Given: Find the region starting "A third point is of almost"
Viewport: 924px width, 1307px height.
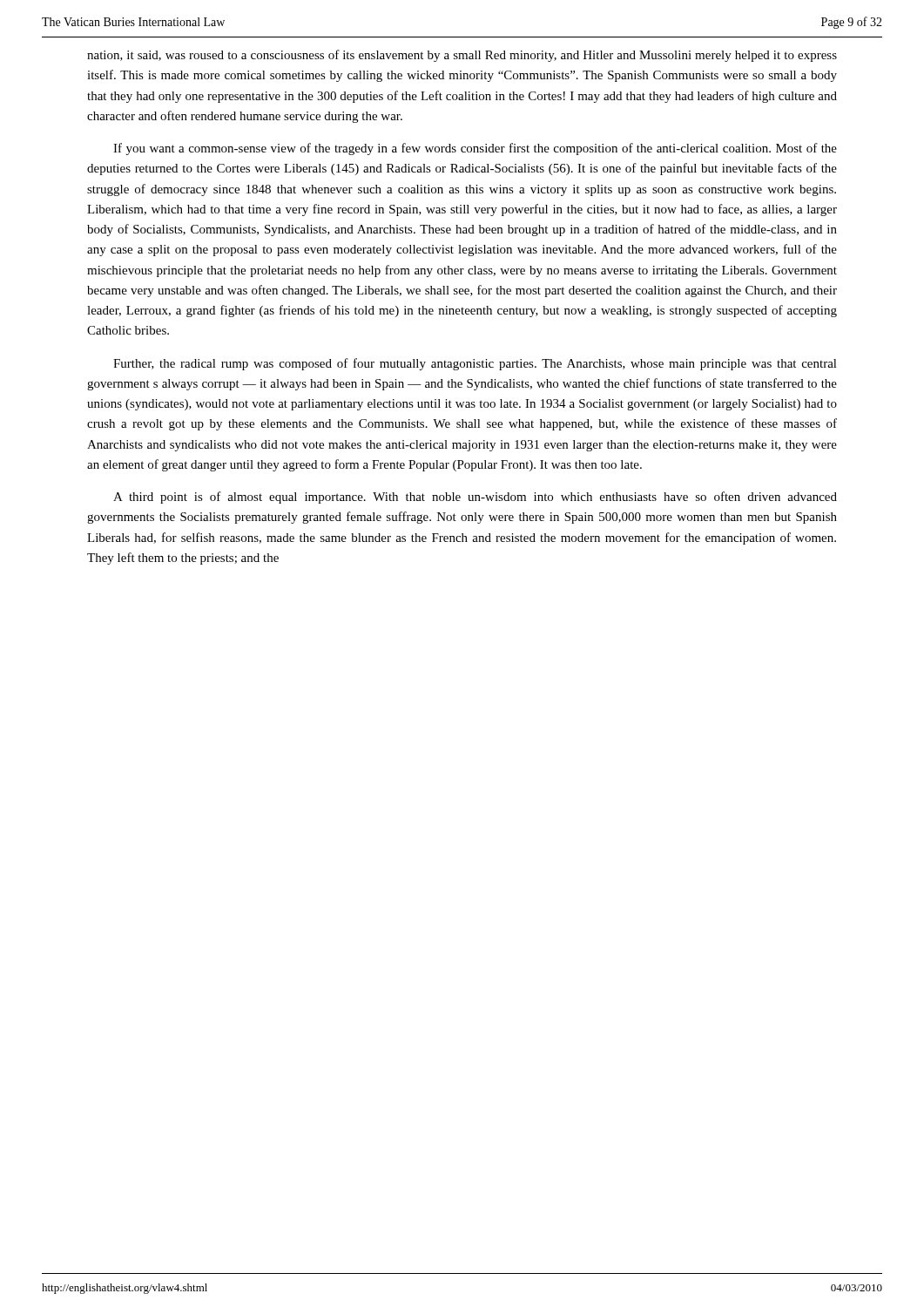Looking at the screenshot, I should [462, 527].
